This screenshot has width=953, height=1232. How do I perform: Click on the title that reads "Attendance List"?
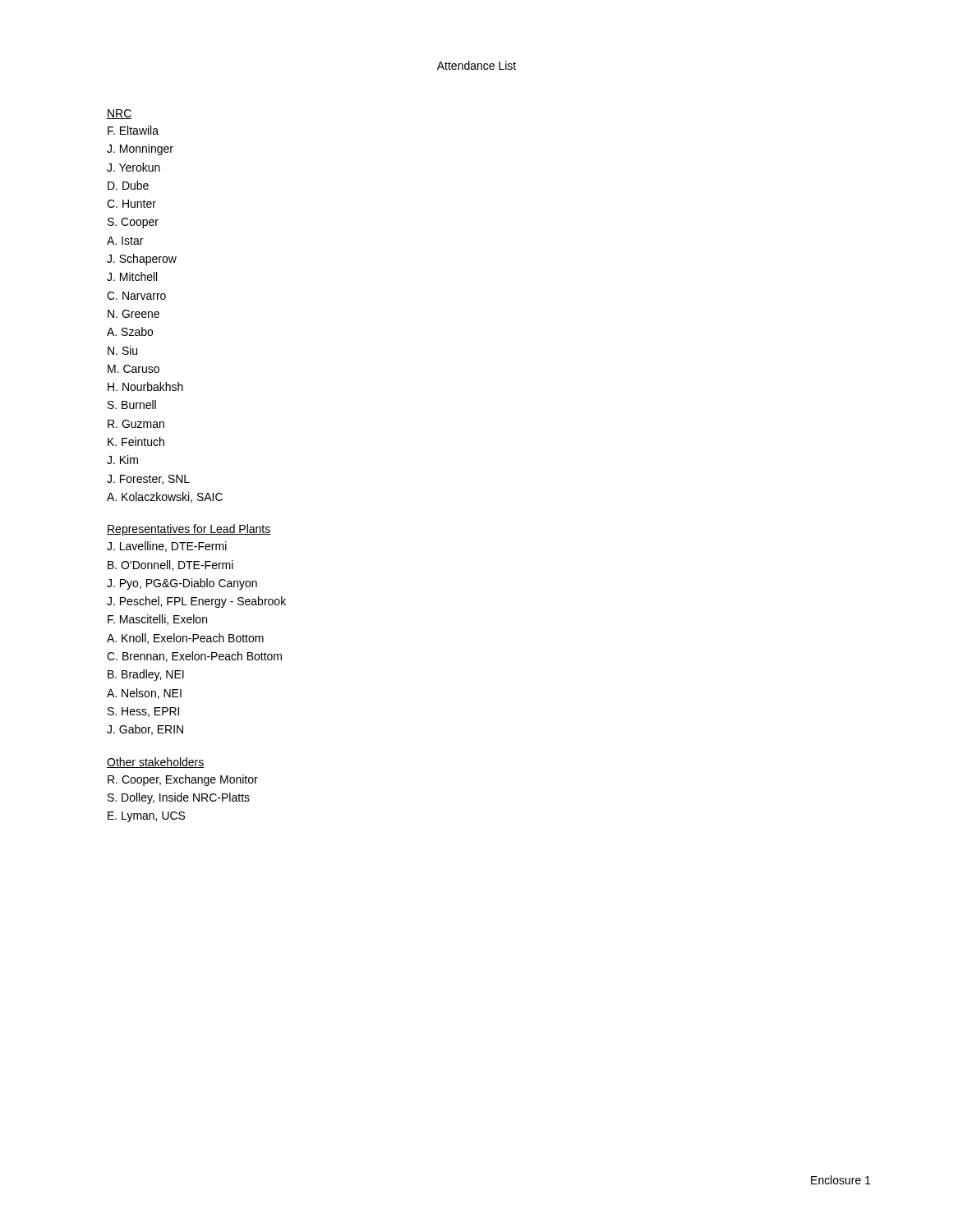click(476, 66)
